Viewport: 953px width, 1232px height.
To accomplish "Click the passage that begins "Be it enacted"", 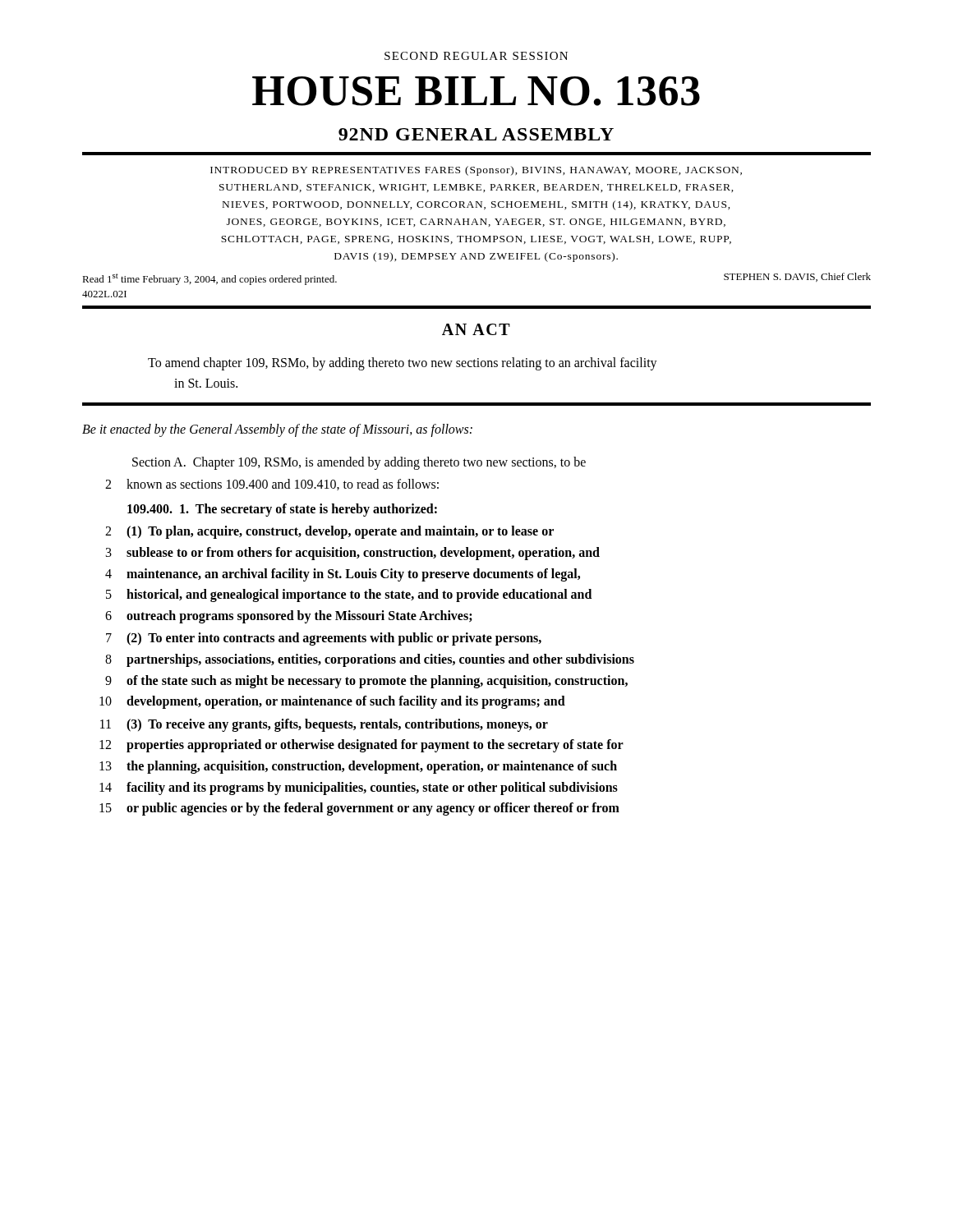I will [278, 429].
